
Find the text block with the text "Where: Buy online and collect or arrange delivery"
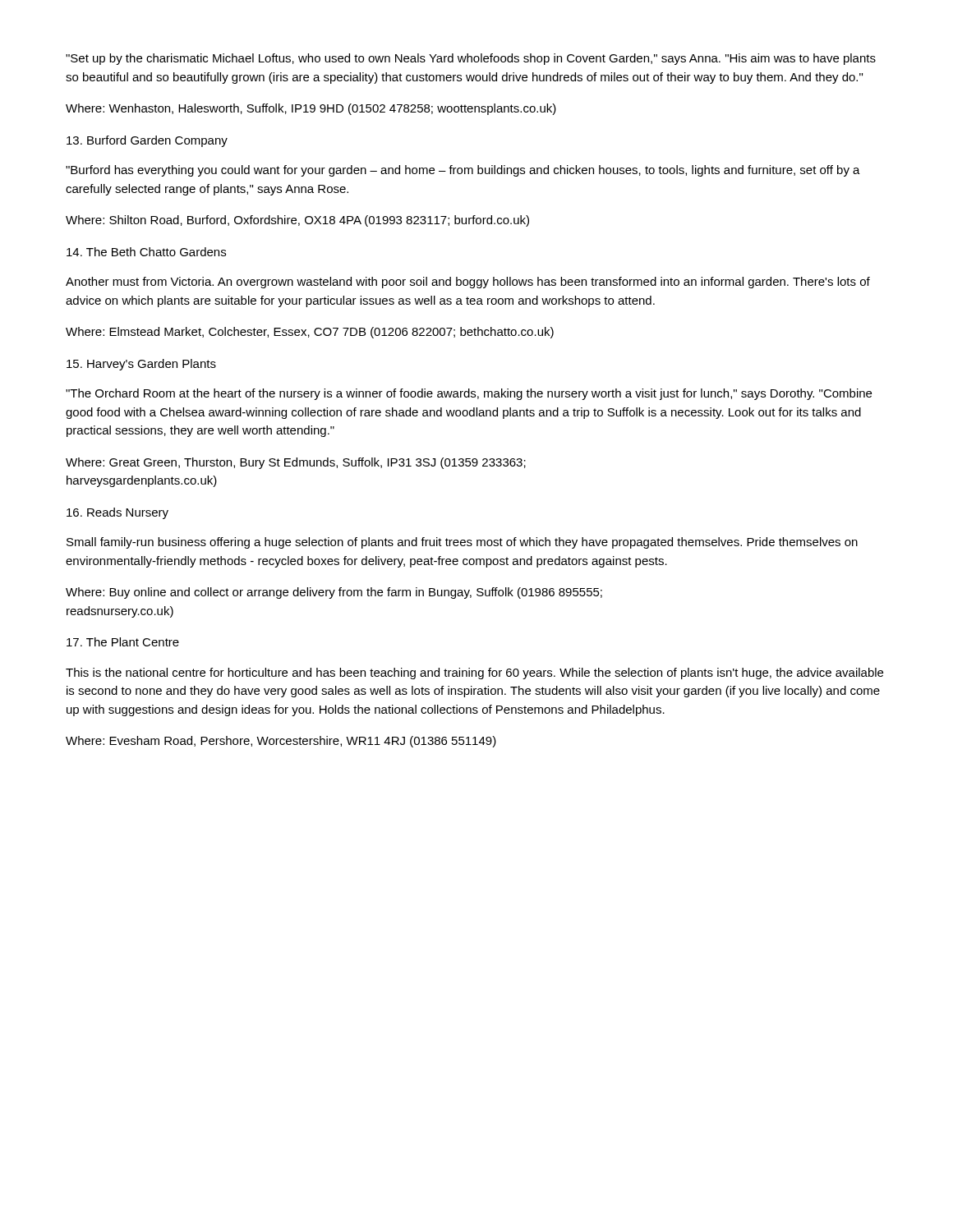(x=334, y=601)
